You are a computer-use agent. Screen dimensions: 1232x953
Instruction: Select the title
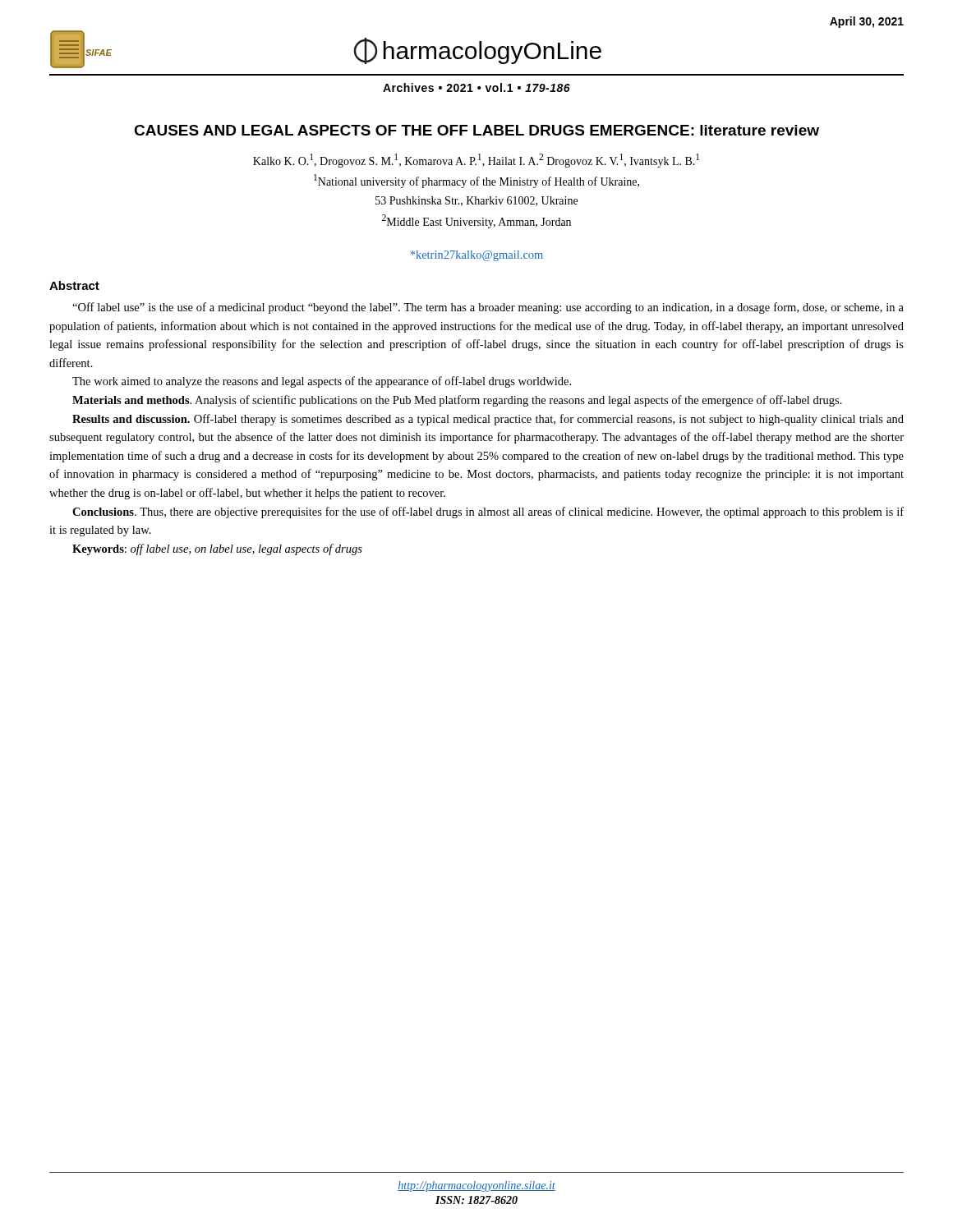(476, 130)
